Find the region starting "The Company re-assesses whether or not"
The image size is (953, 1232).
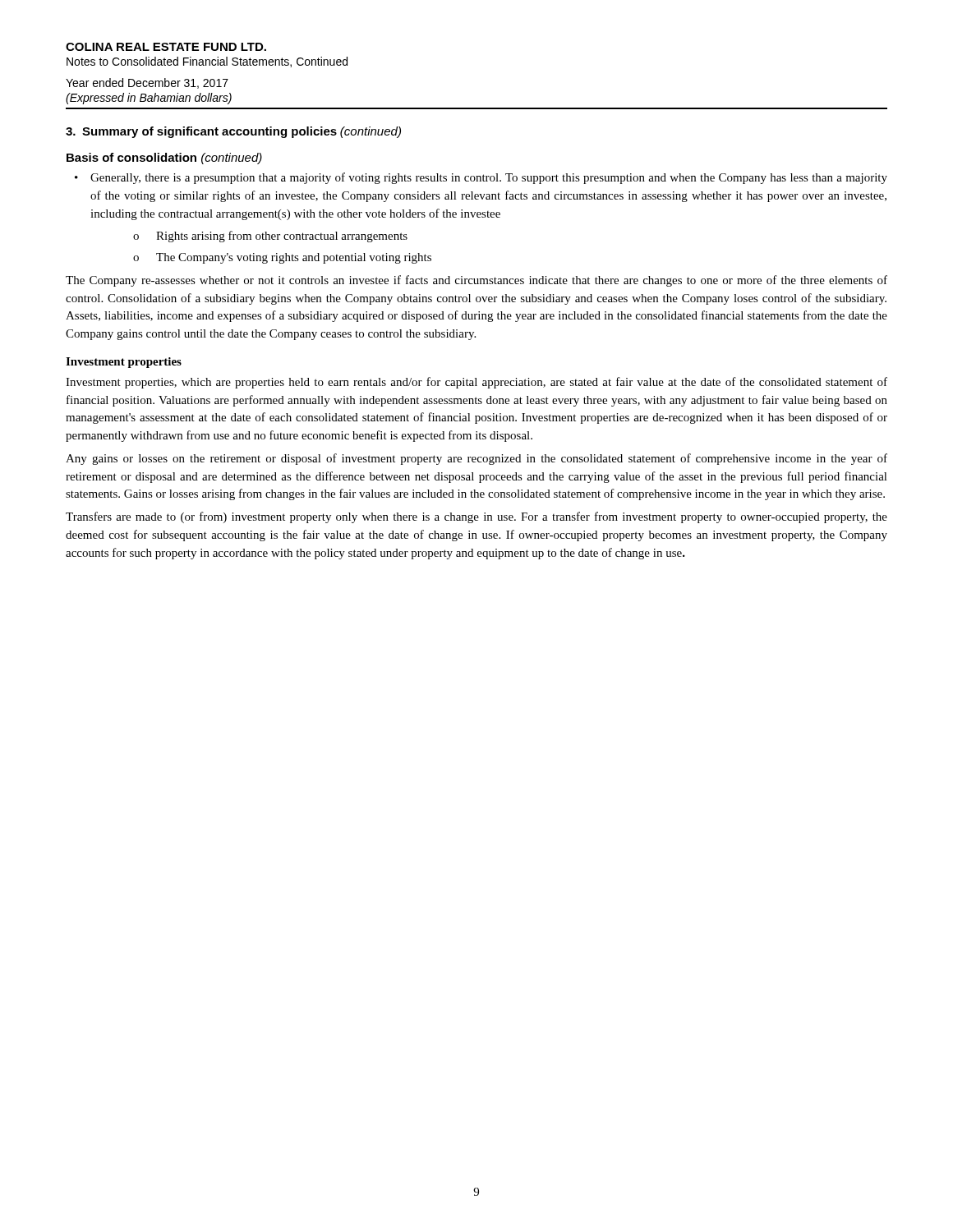coord(476,307)
